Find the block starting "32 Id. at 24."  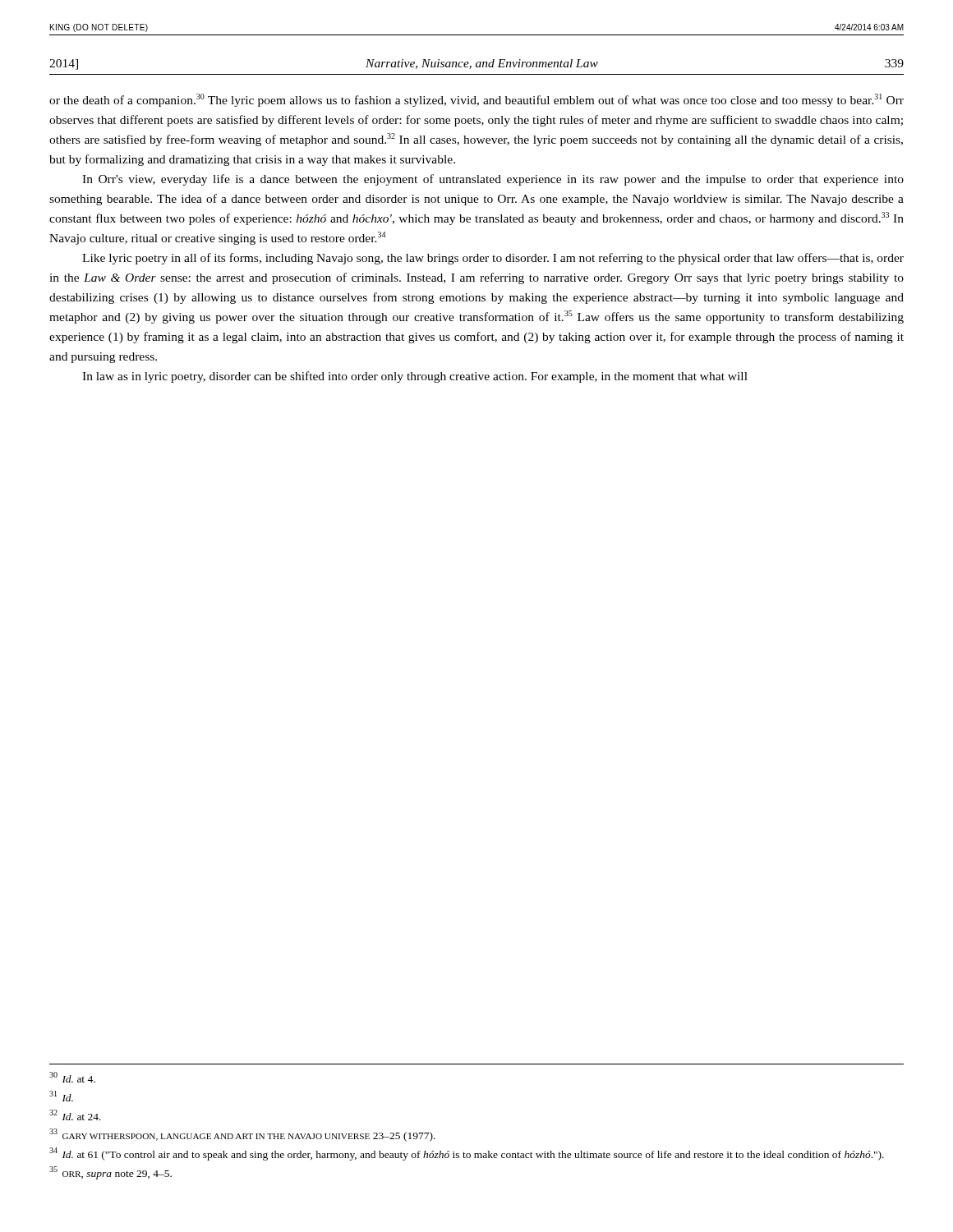tap(75, 1115)
